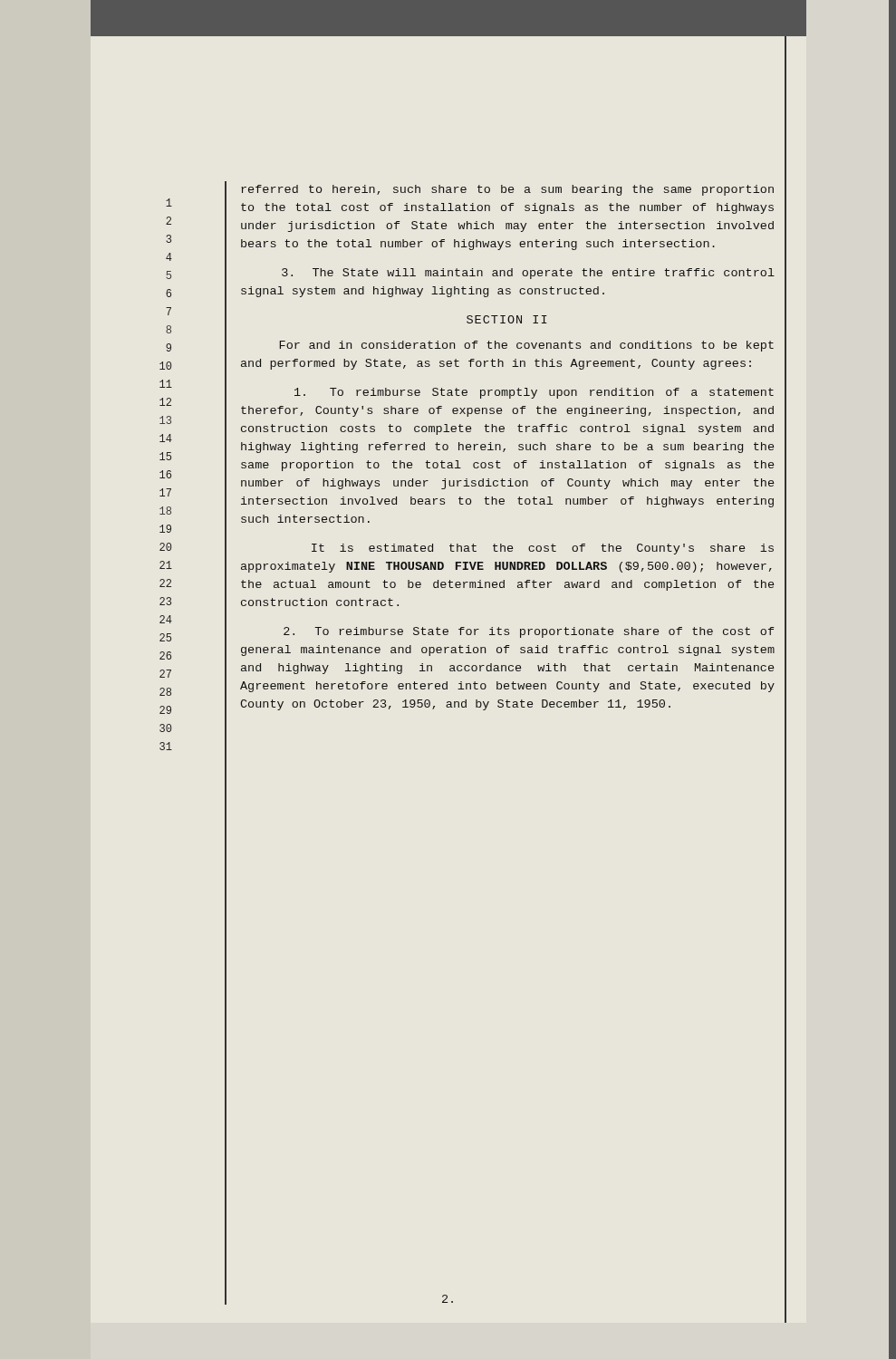Select the text block that reads "The State will maintain and operate"
Image resolution: width=896 pixels, height=1359 pixels.
[x=507, y=283]
